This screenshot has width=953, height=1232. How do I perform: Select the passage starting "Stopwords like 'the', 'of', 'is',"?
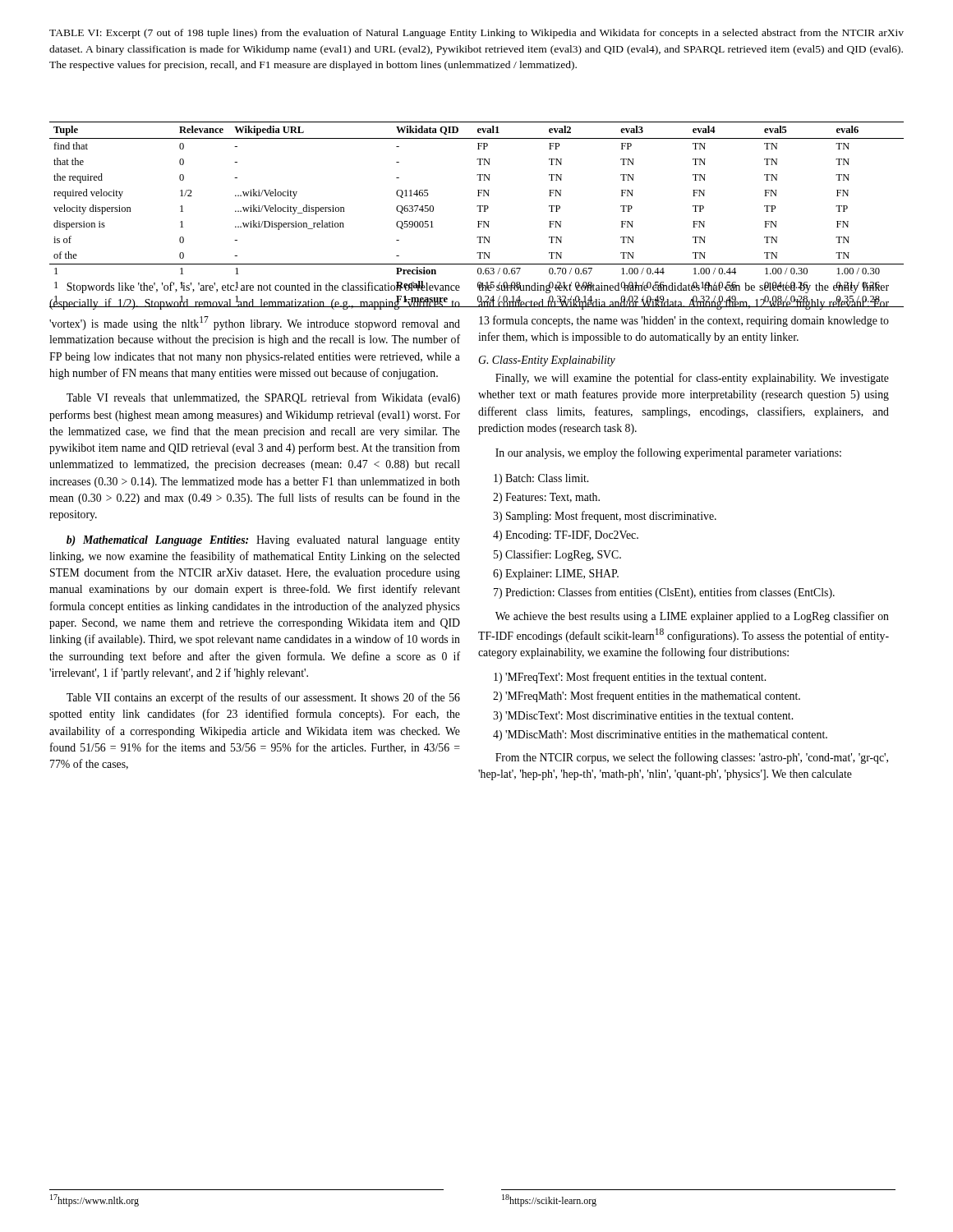click(255, 331)
